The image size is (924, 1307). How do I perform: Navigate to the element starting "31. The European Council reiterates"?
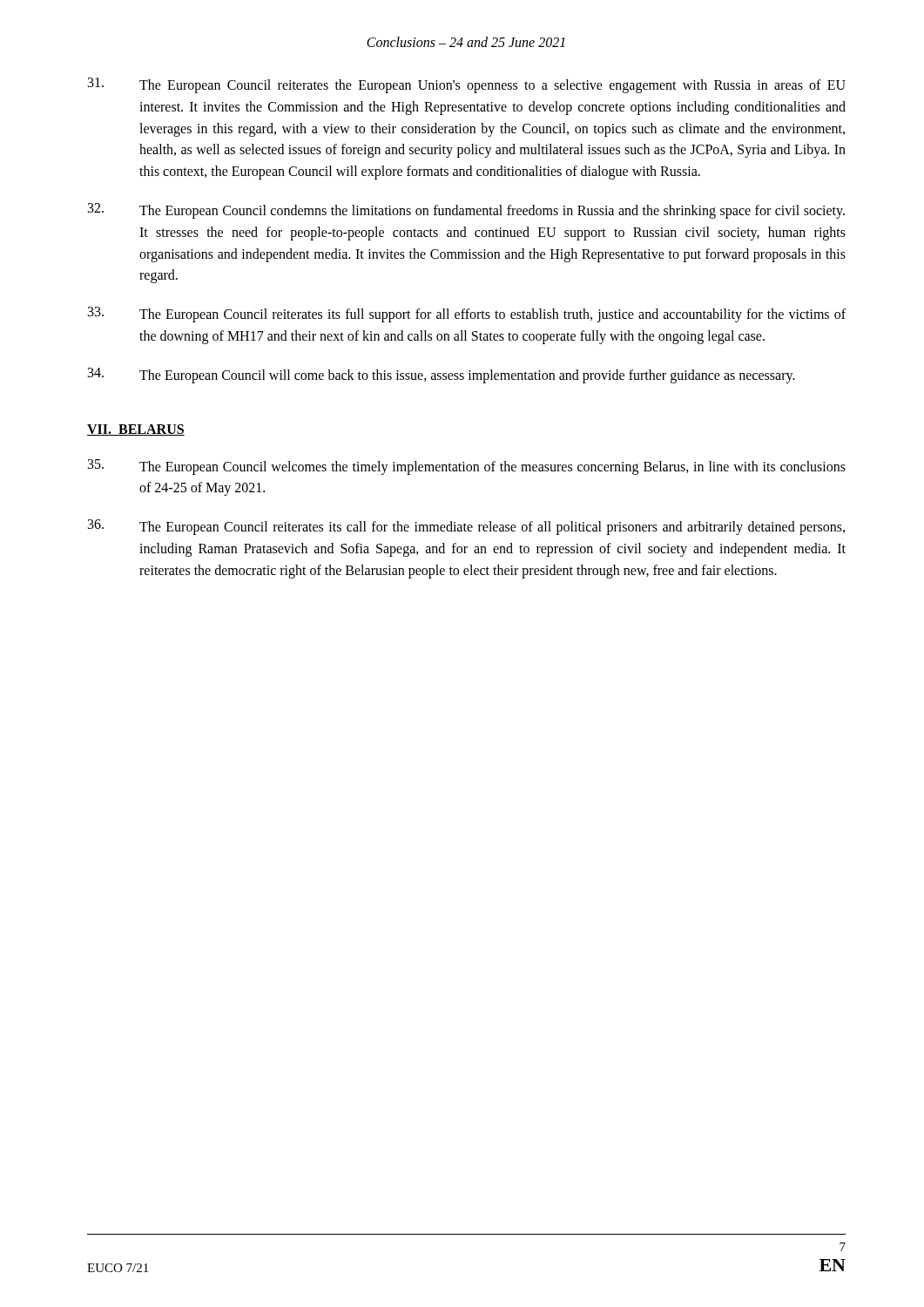(x=466, y=129)
